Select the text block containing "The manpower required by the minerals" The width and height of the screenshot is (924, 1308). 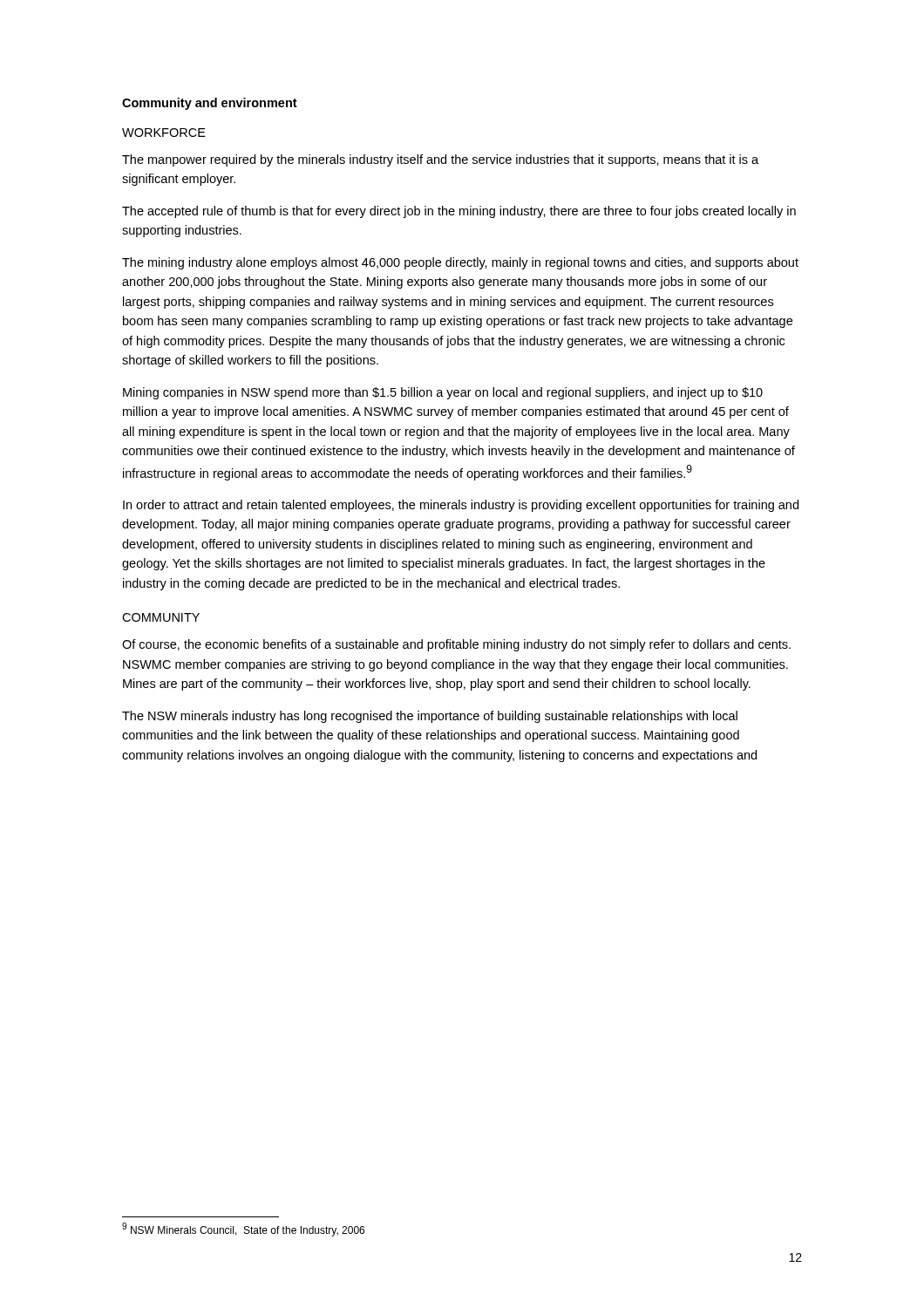tap(440, 169)
